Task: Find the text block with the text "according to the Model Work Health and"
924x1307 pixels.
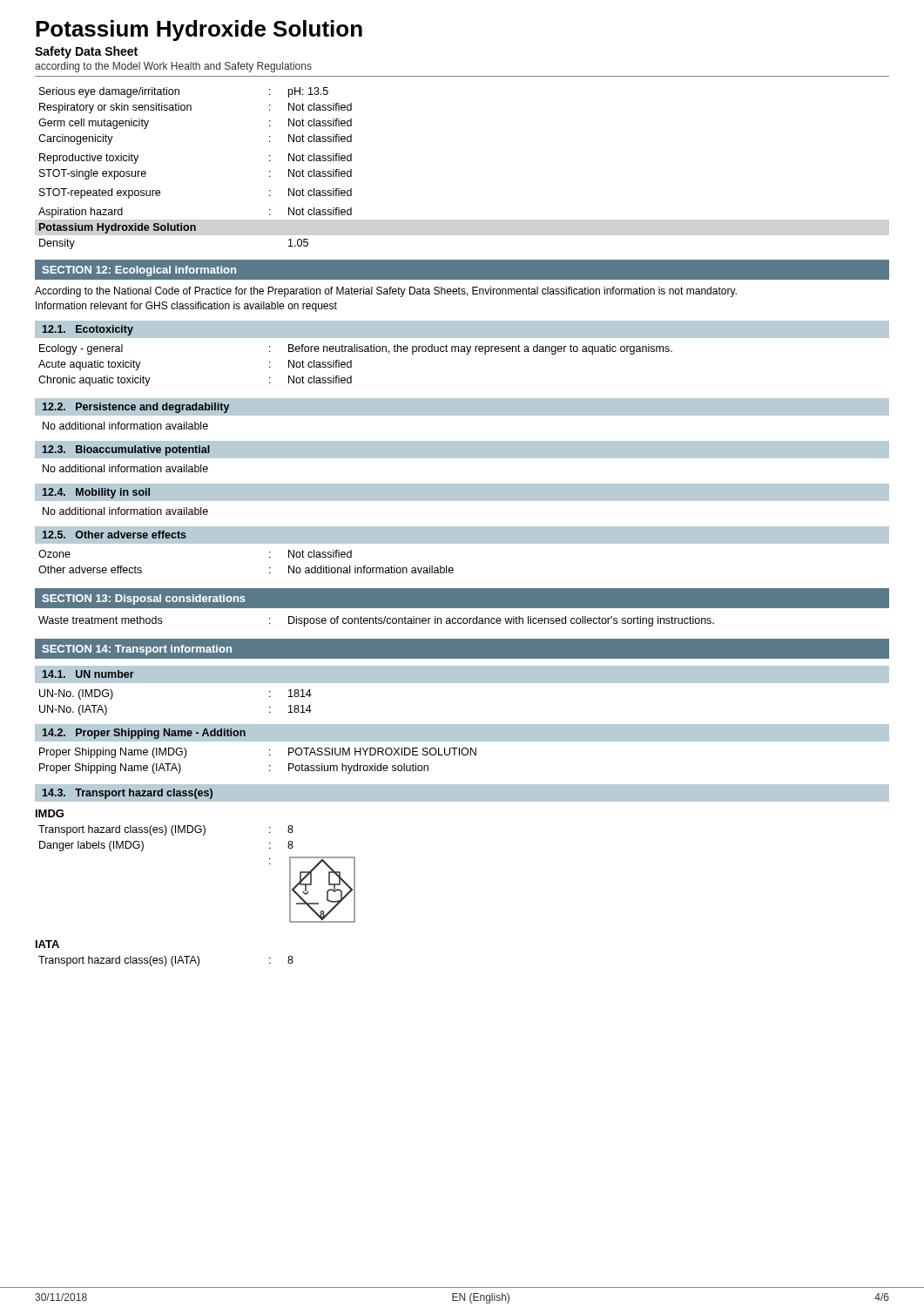Action: (x=462, y=68)
